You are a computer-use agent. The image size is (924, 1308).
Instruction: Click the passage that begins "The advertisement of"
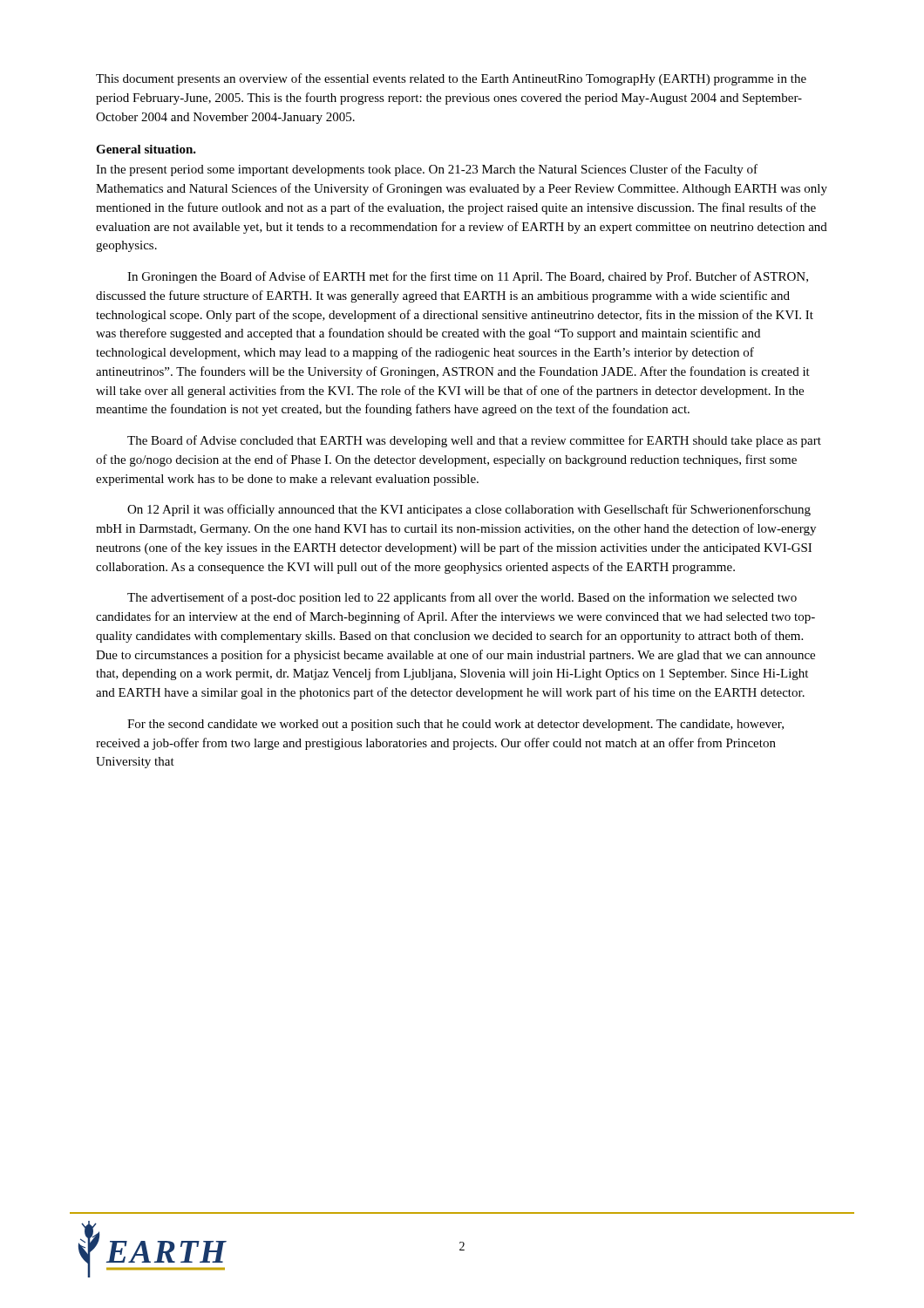[456, 645]
